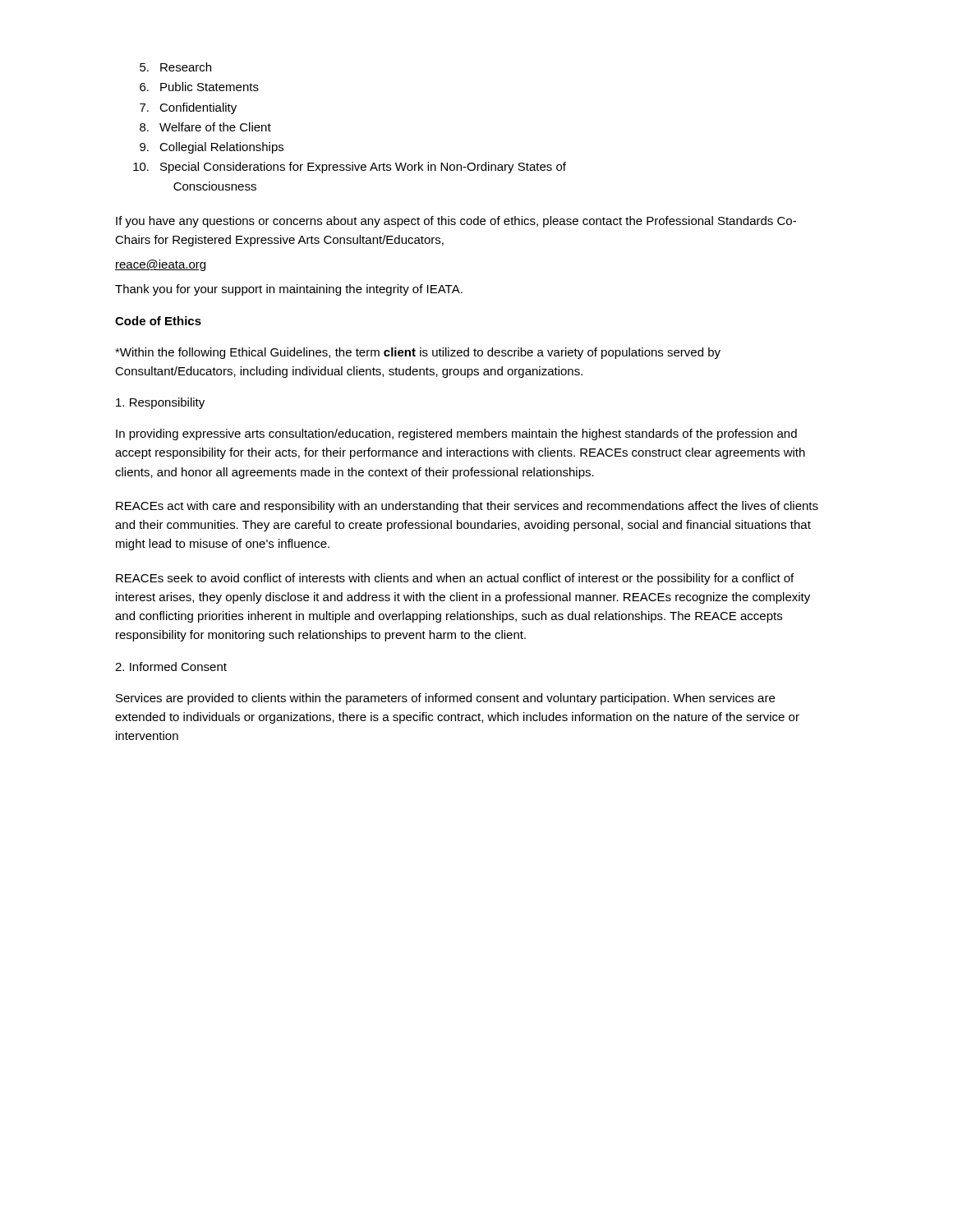Find the region starting "10. Special Considerations for Expressive Arts Work"

468,176
